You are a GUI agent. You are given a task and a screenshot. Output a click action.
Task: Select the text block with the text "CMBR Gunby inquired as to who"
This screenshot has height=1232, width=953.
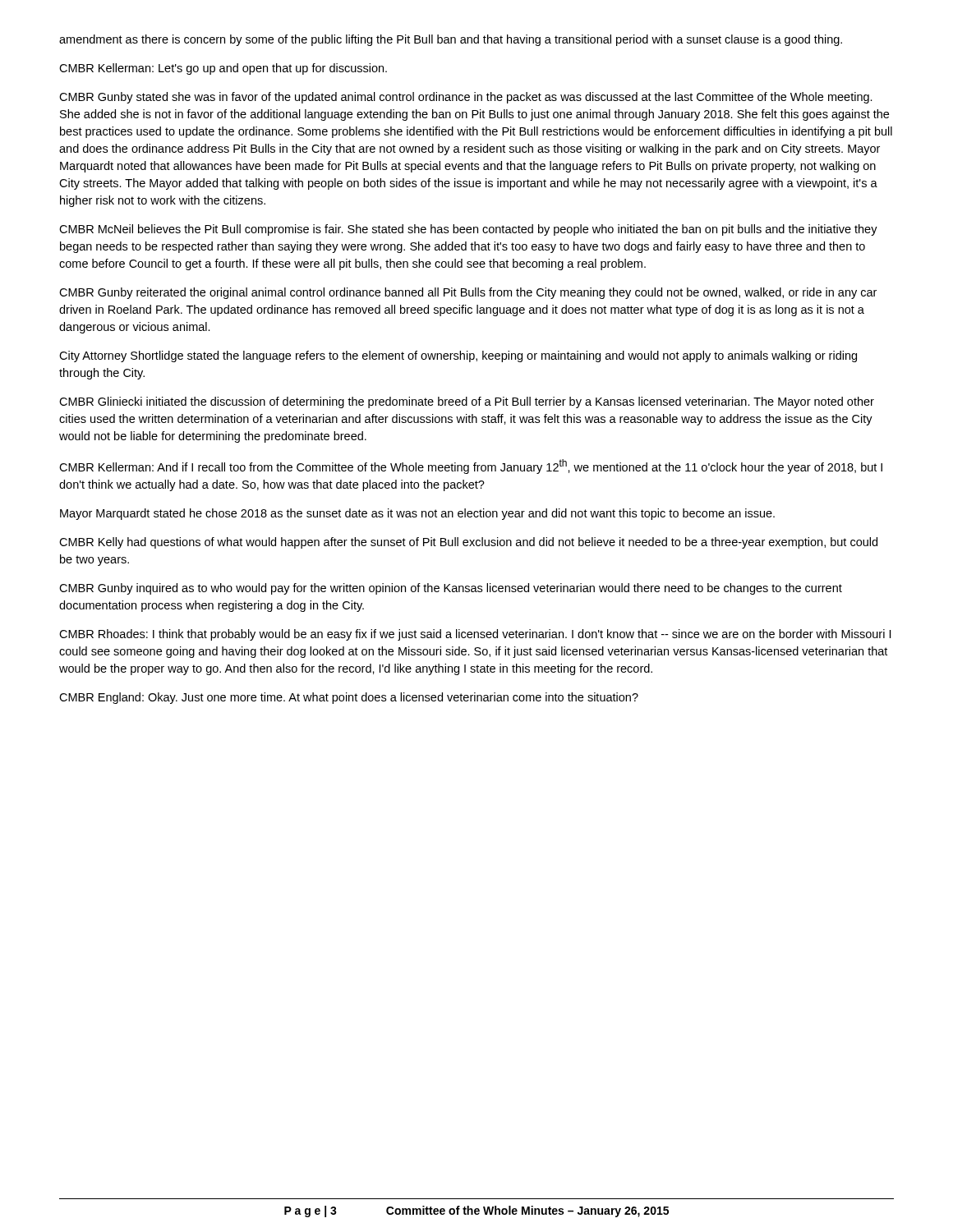(x=451, y=597)
